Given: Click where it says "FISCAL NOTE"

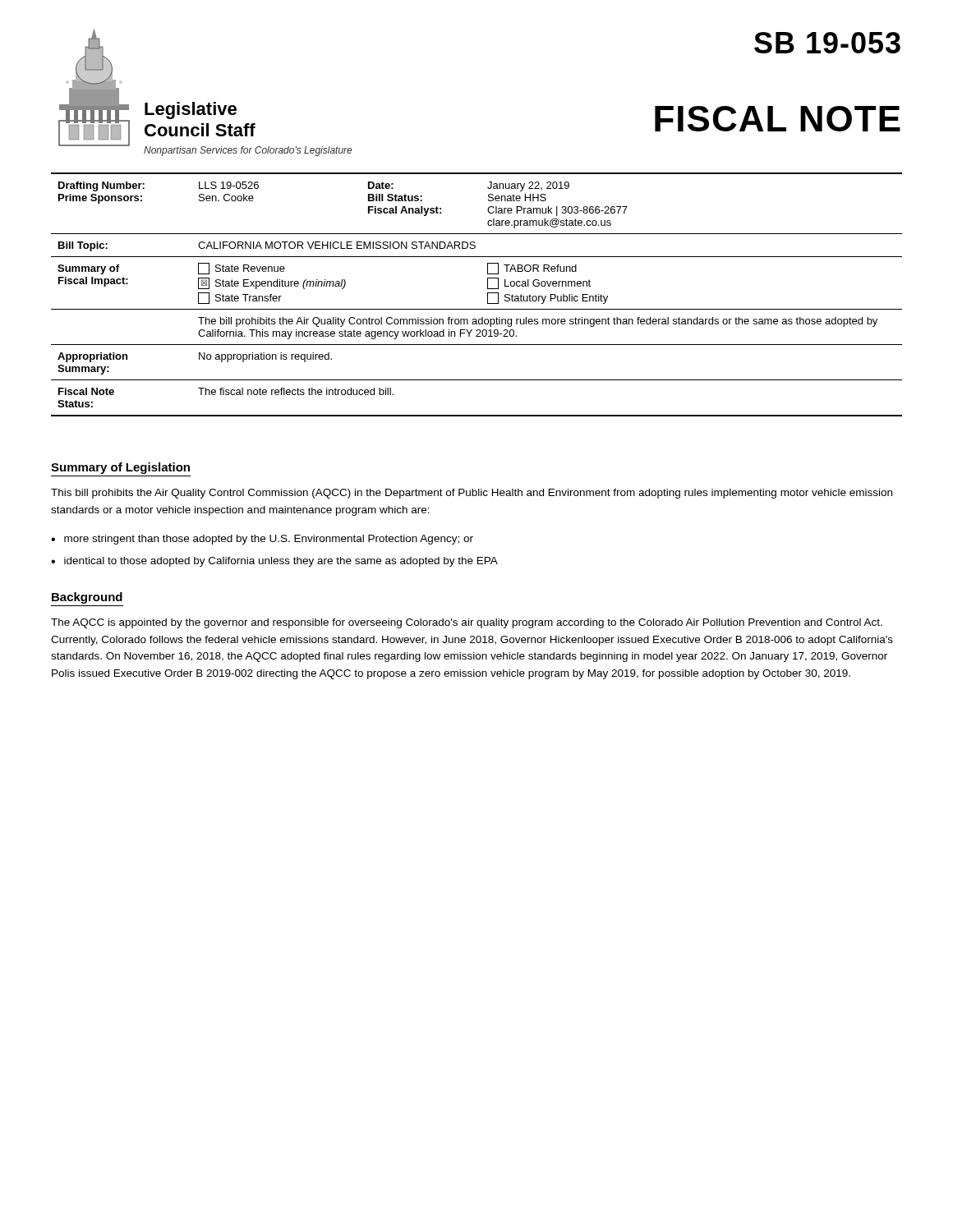Looking at the screenshot, I should click(x=777, y=119).
